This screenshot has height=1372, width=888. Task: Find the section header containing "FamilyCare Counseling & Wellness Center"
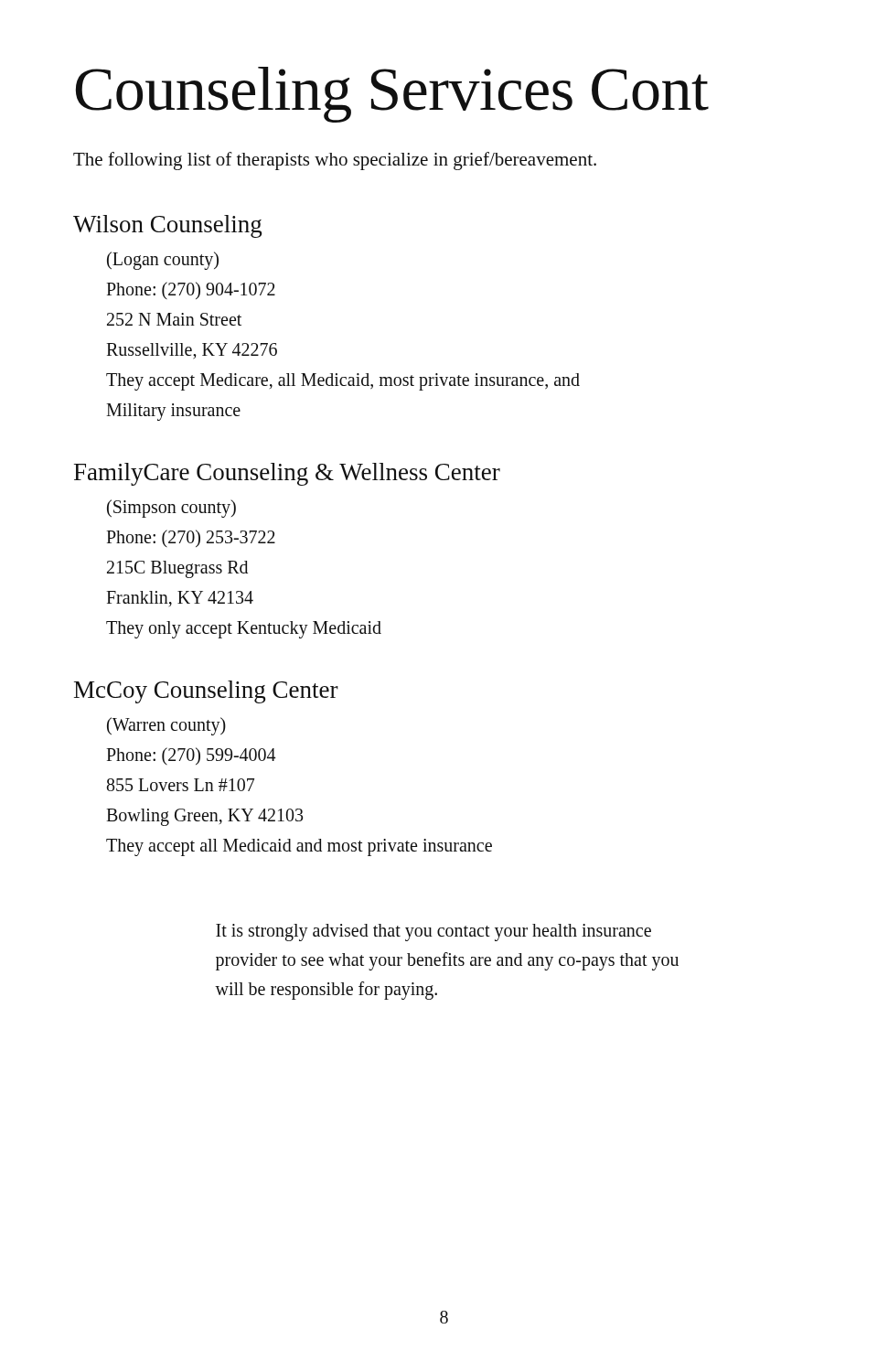444,473
